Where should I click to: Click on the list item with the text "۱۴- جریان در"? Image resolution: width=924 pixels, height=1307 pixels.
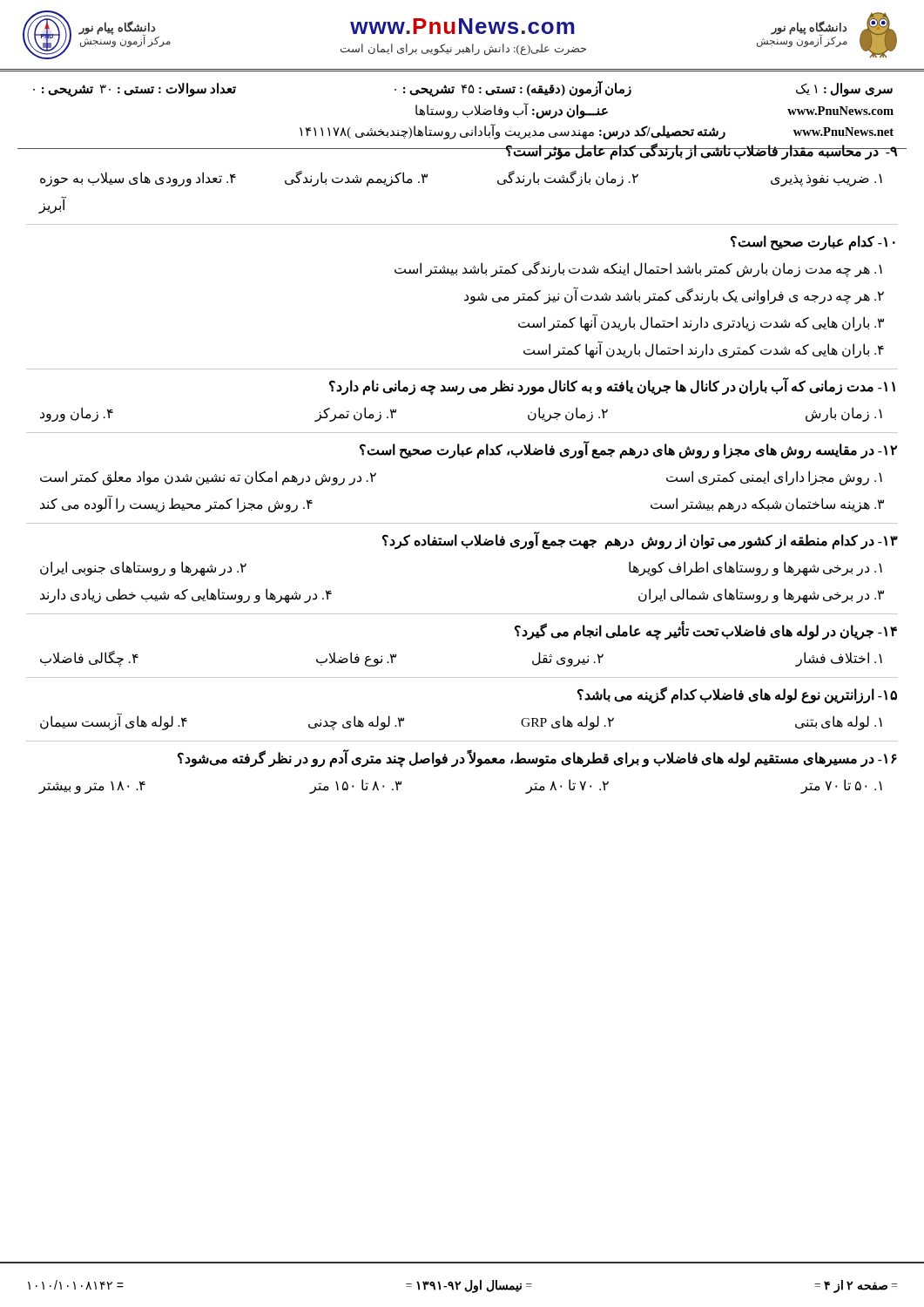[x=706, y=631]
